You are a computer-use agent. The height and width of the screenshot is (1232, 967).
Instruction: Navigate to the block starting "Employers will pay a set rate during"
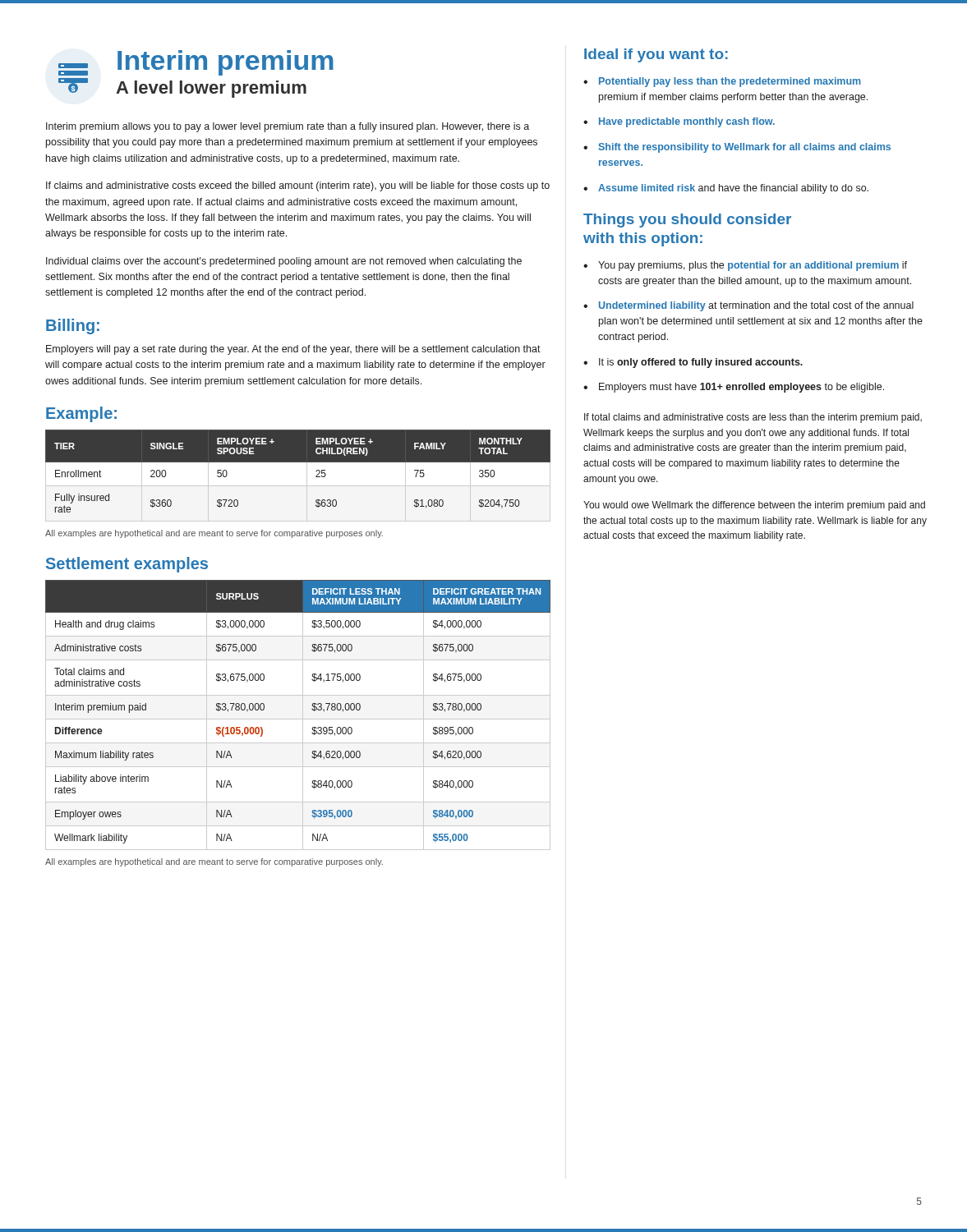295,365
